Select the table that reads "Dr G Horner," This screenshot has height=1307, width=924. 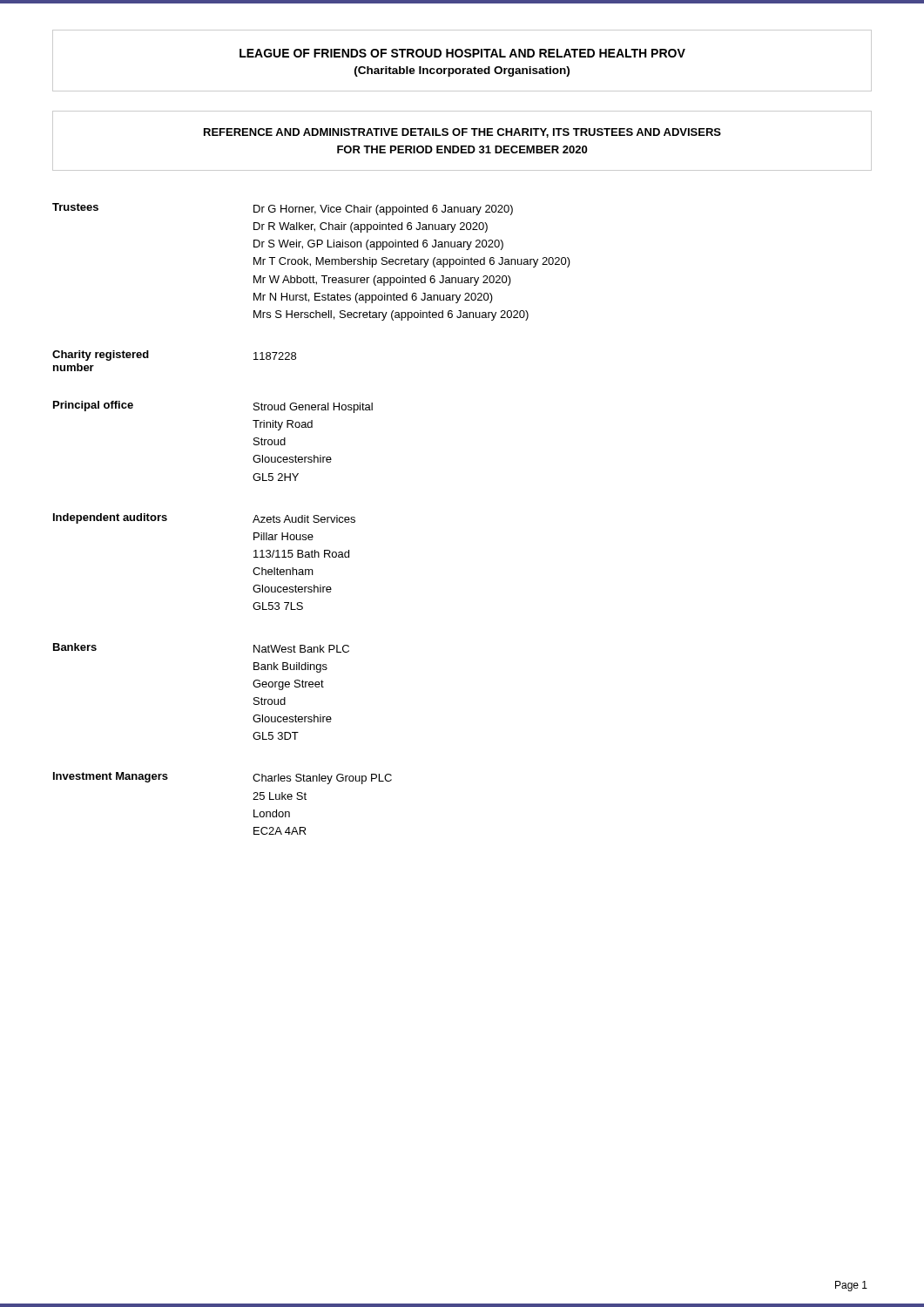coord(462,520)
